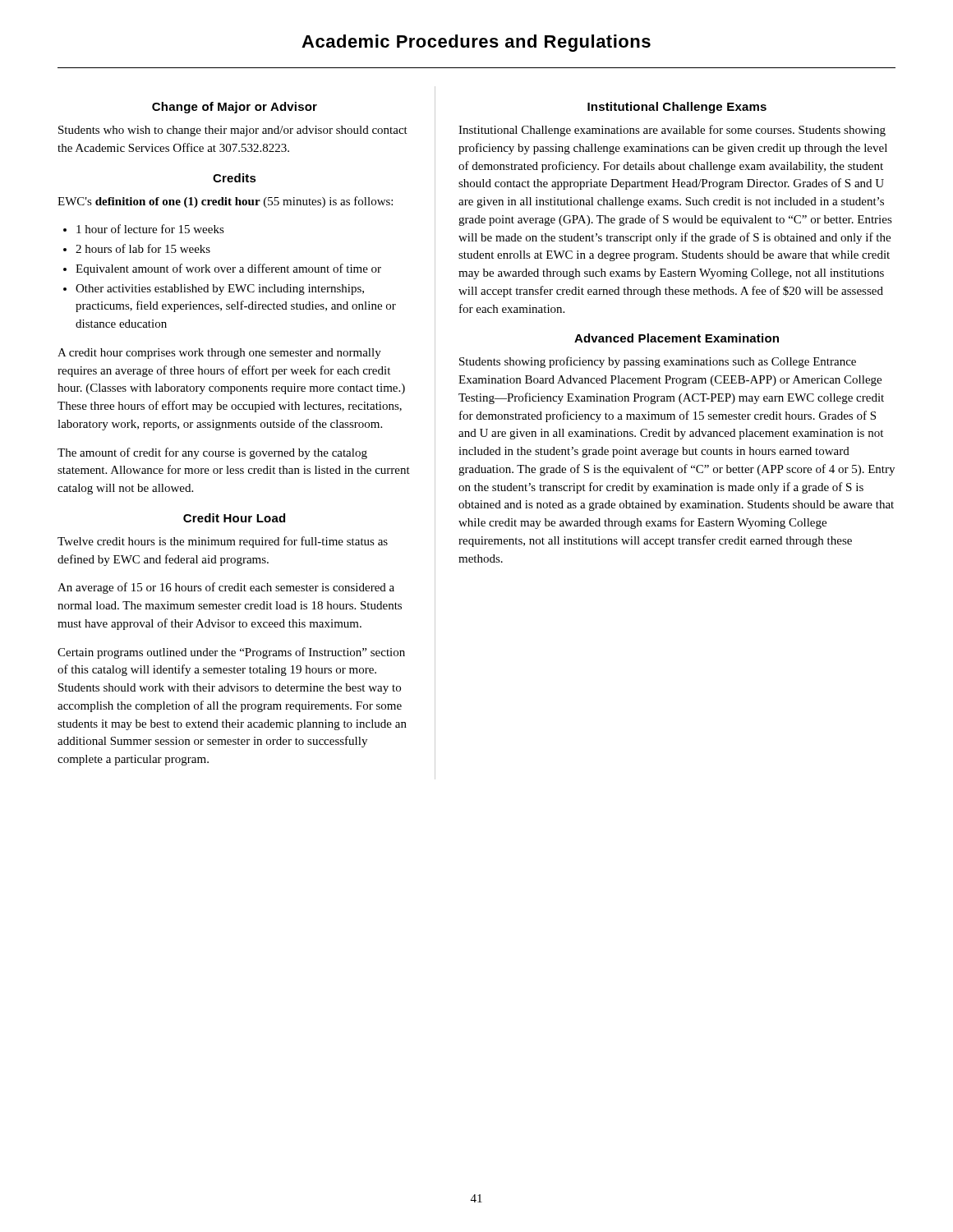Find the title with the text "Academic Procedures and Regulations"
The image size is (953, 1232).
click(x=476, y=41)
